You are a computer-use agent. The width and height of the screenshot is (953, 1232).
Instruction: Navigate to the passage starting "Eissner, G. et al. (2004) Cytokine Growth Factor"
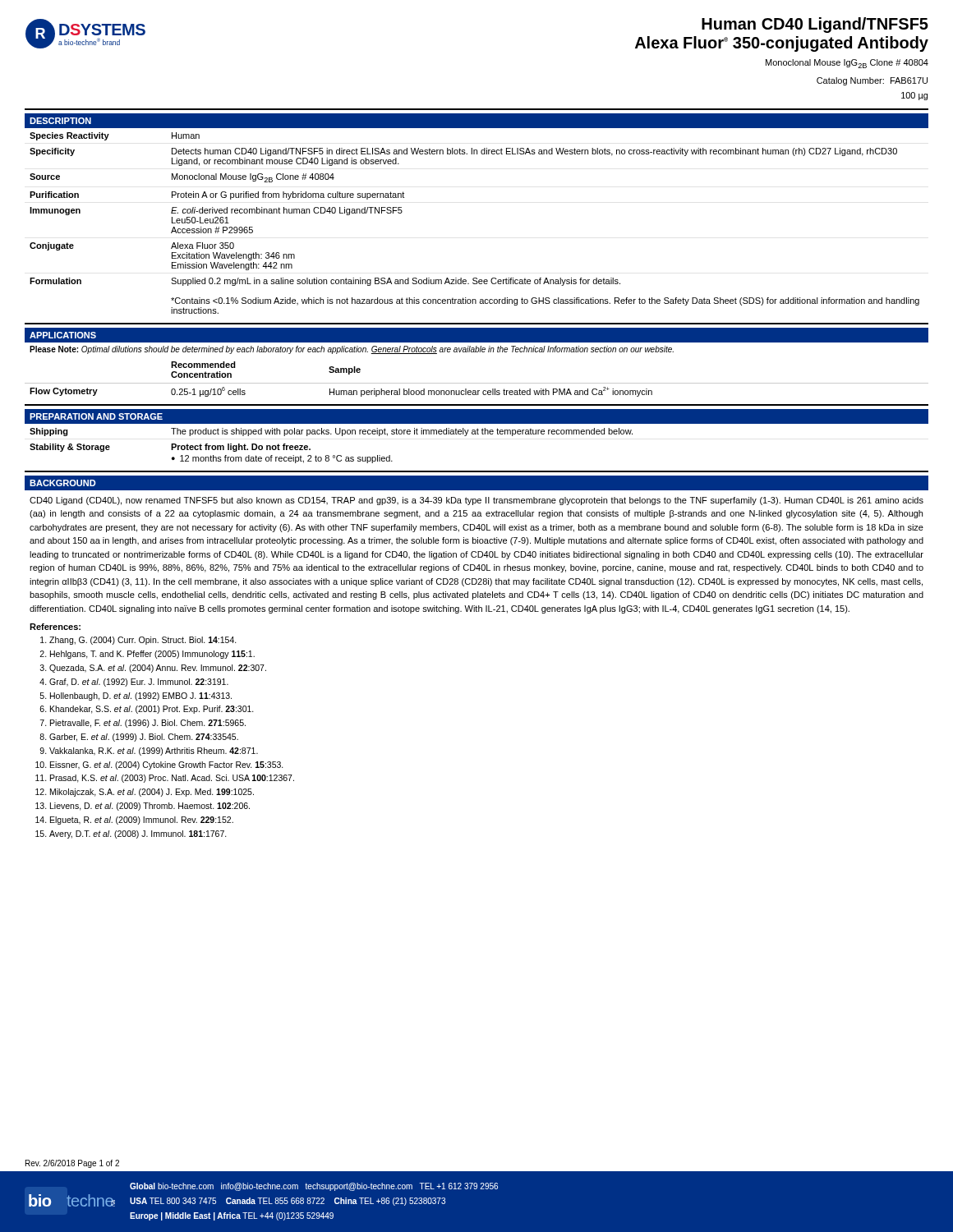coord(166,764)
